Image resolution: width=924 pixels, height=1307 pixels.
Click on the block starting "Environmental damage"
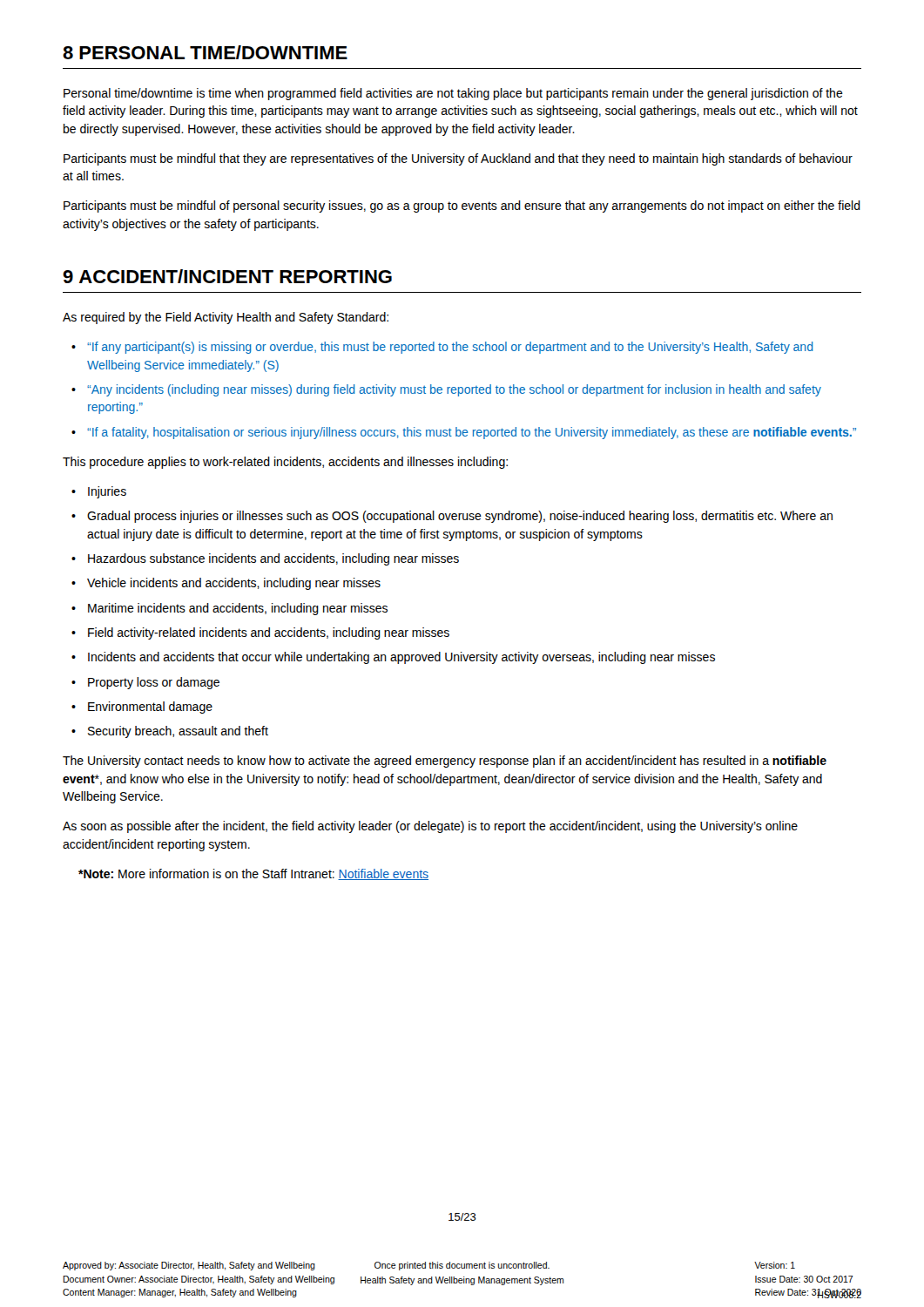[x=150, y=706]
